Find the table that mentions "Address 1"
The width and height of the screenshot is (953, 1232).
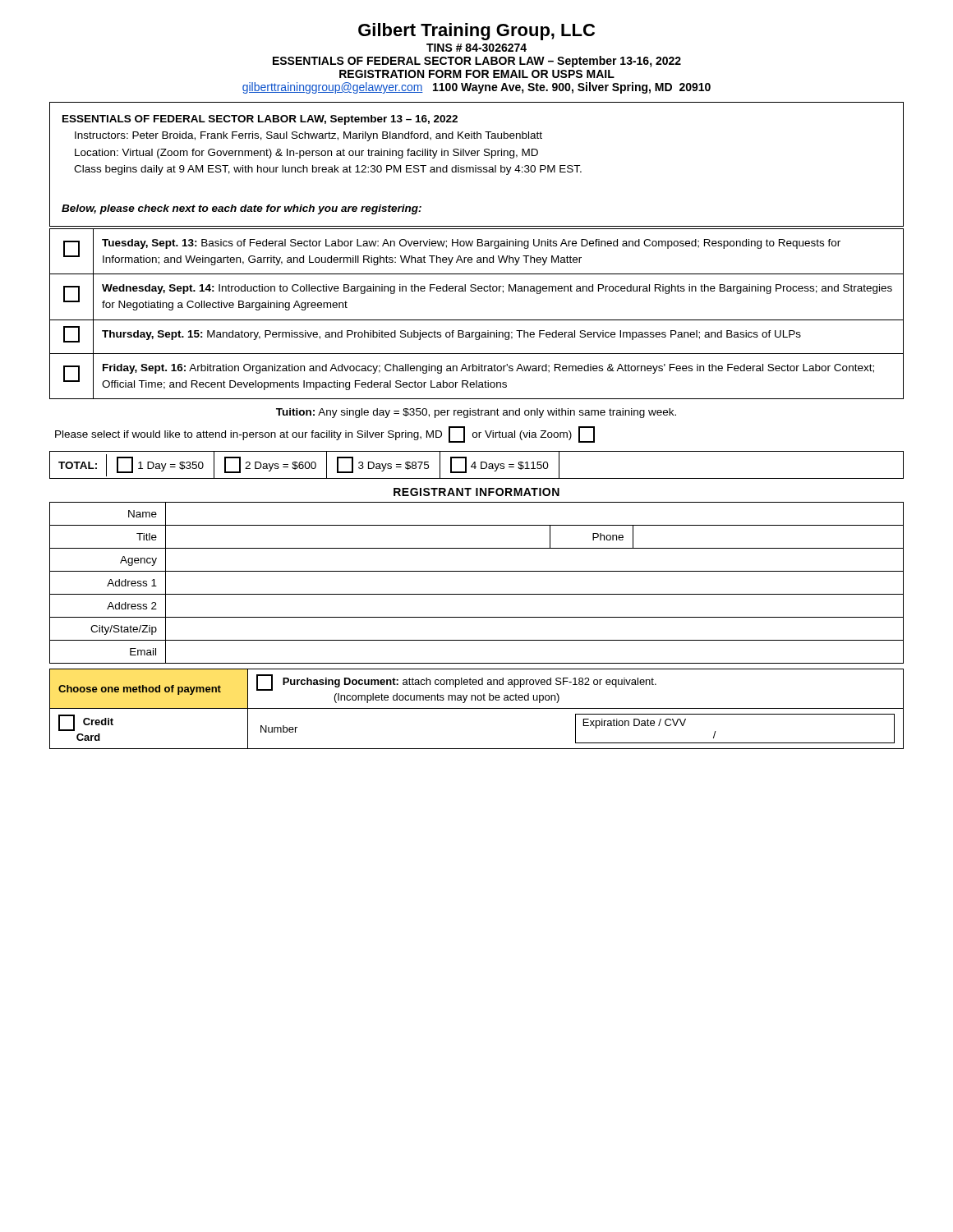[476, 583]
